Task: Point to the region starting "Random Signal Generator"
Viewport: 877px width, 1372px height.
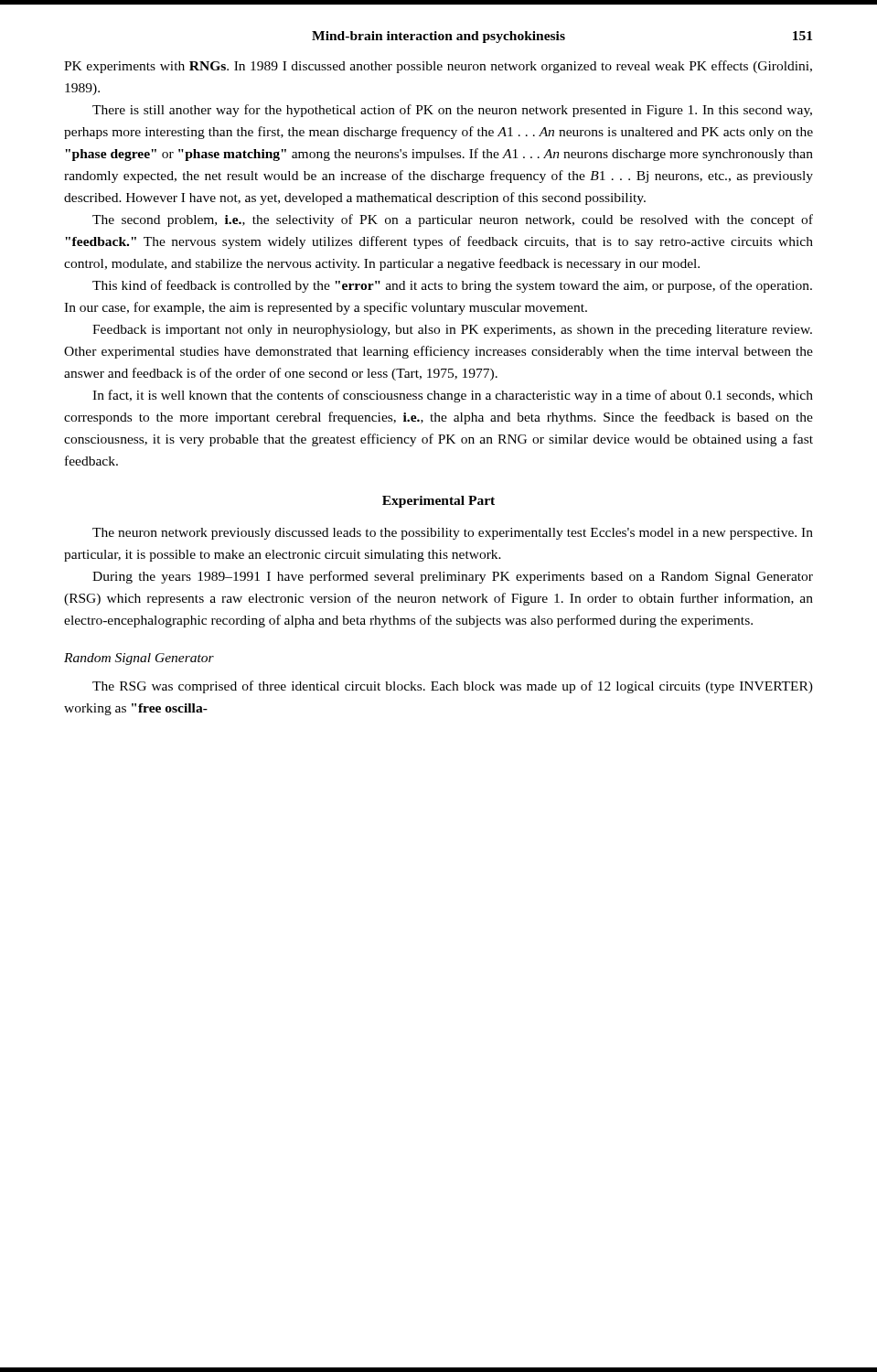Action: [x=139, y=658]
